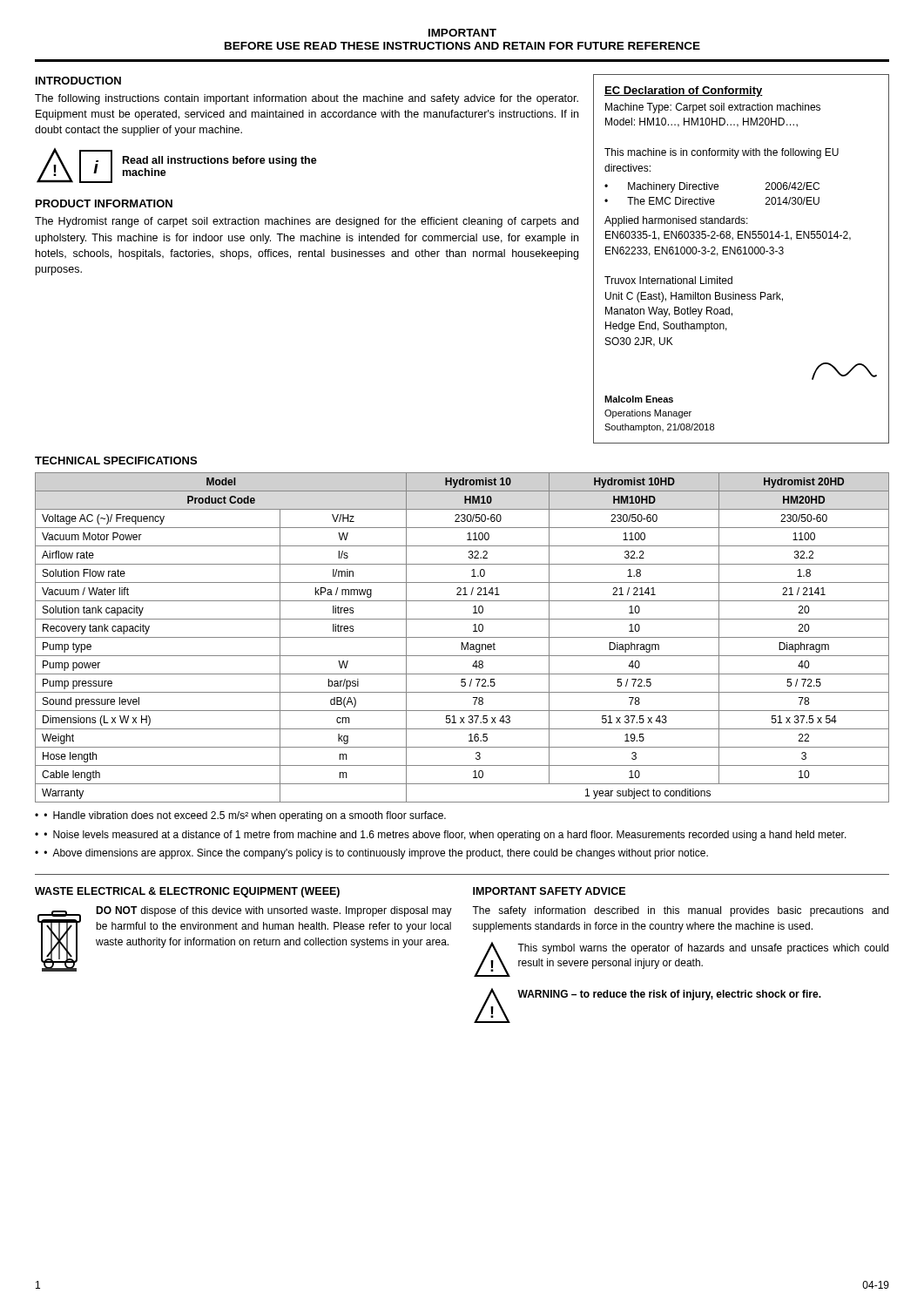Select the text block that reads "The Hydromist range of carpet soil extraction machines"

[x=307, y=245]
